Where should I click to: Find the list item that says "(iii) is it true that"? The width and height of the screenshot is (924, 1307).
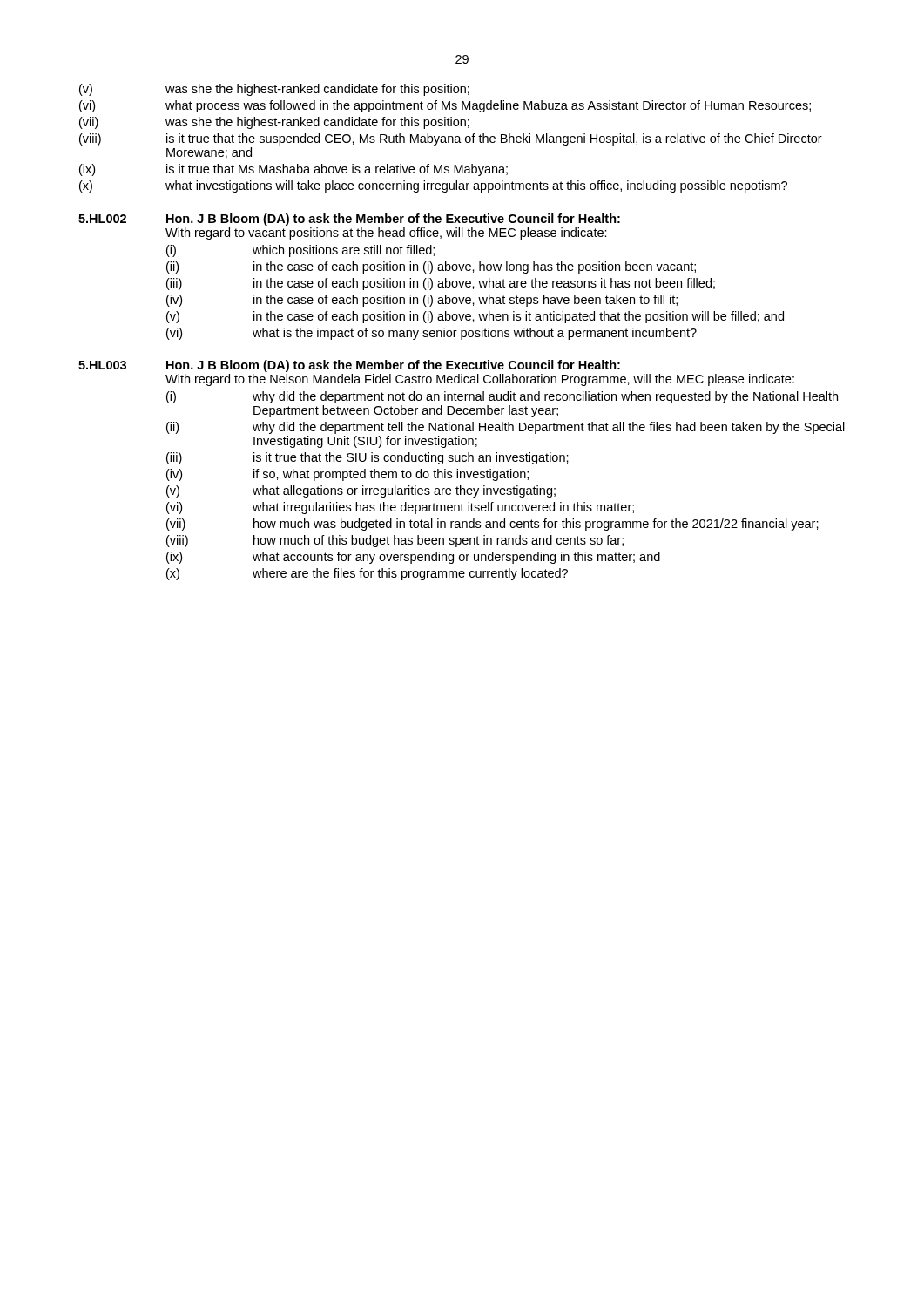(x=506, y=457)
